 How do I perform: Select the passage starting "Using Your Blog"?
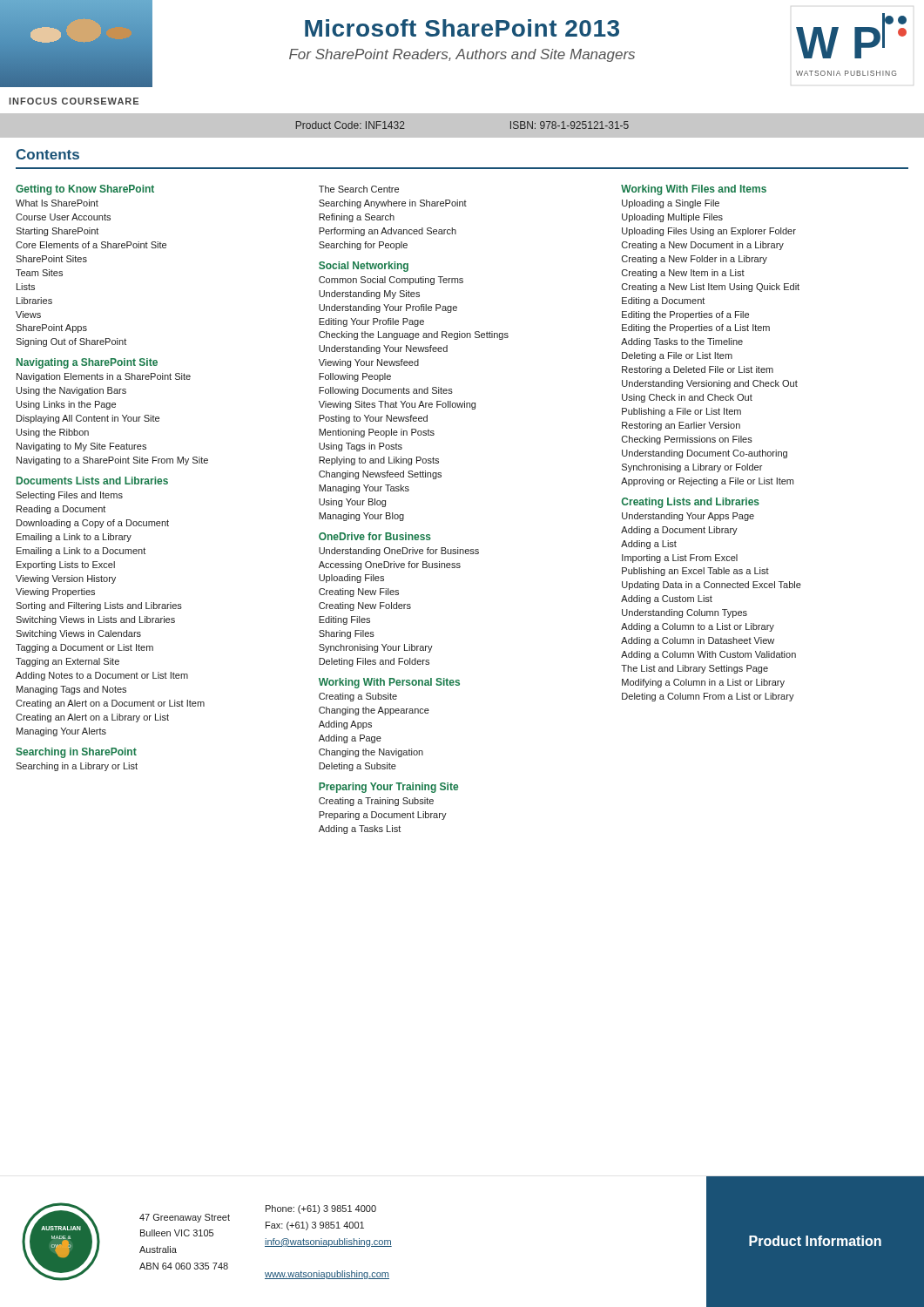click(x=353, y=502)
